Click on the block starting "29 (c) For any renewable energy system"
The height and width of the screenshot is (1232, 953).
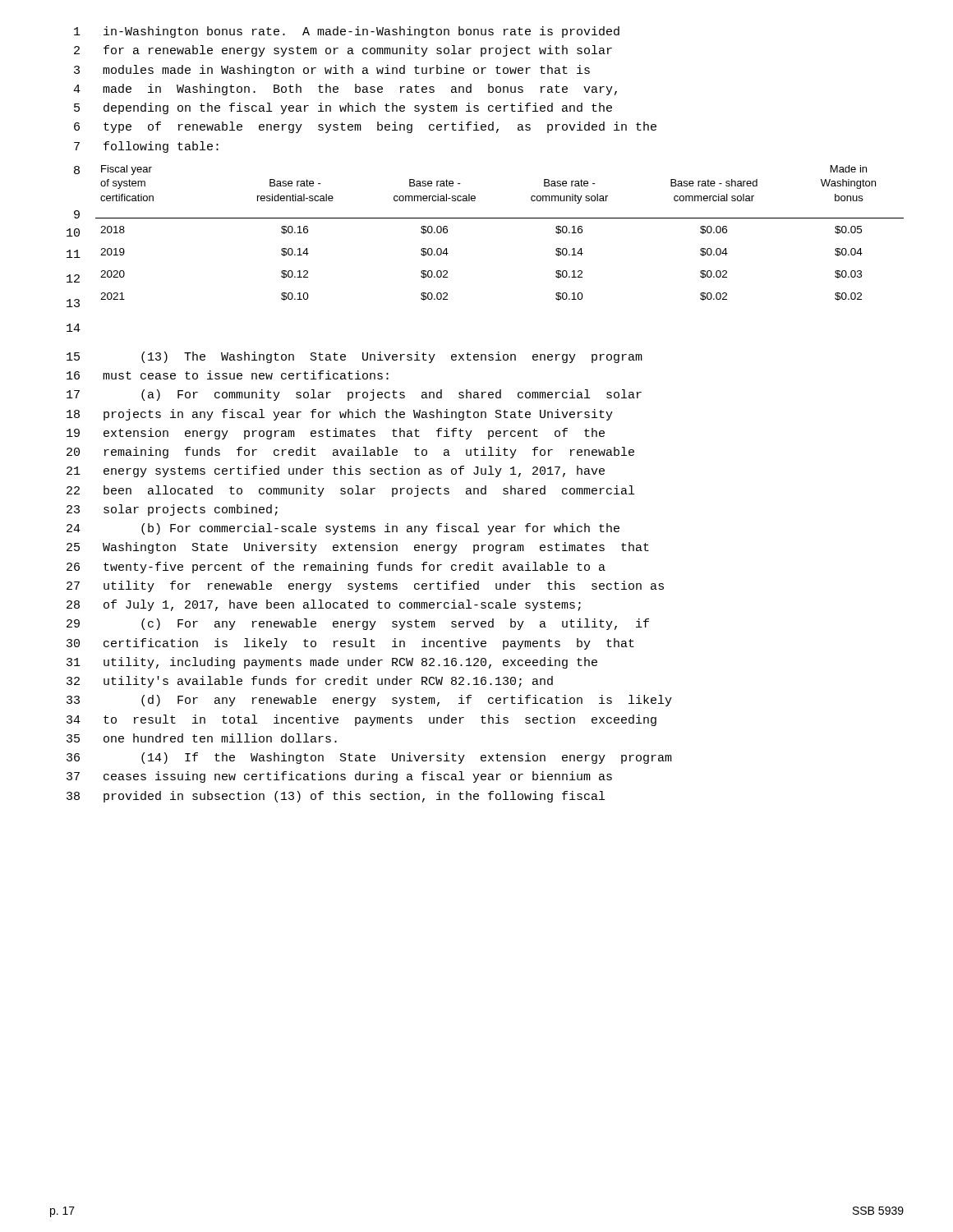[476, 654]
